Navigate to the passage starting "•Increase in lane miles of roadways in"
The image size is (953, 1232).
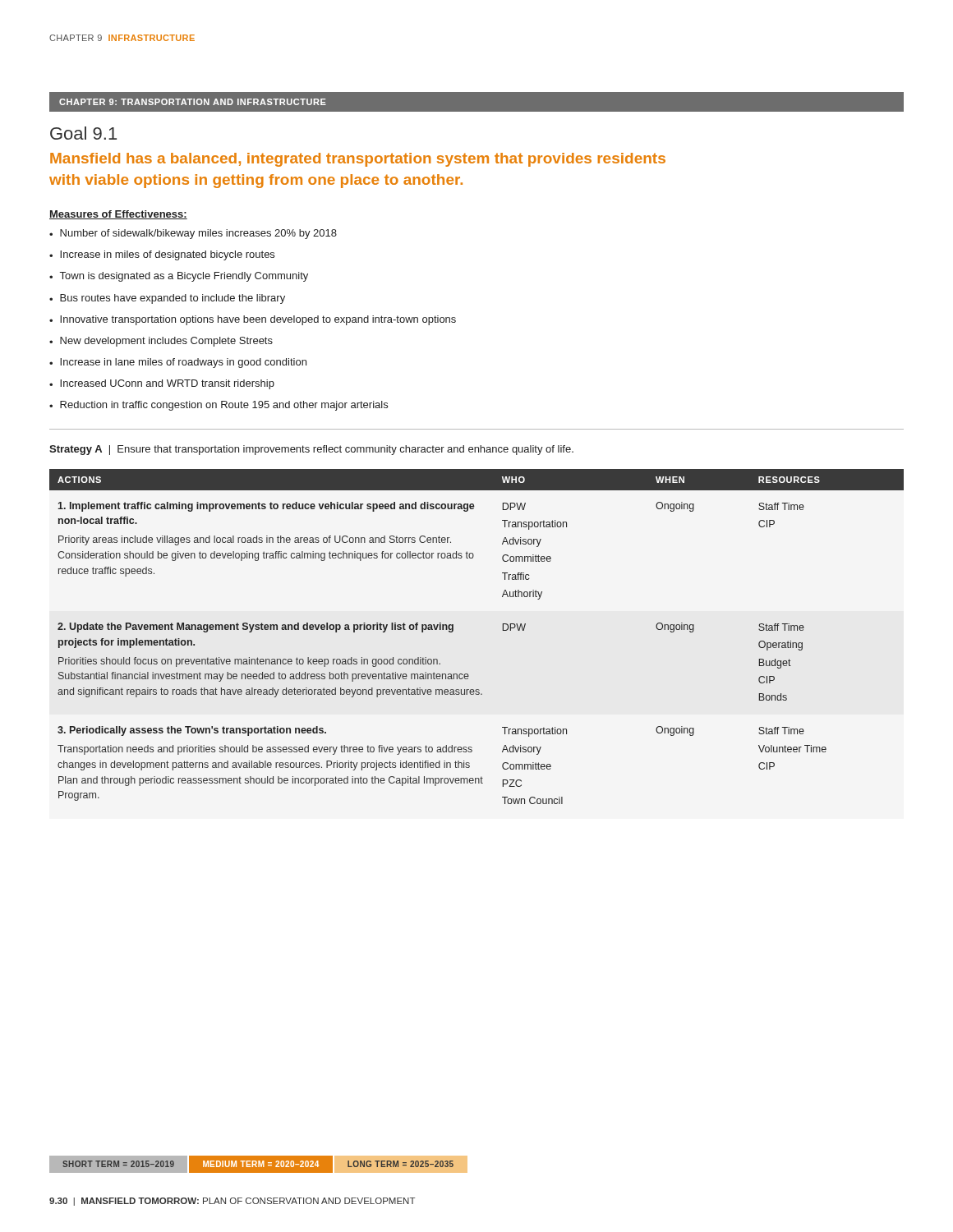point(178,363)
